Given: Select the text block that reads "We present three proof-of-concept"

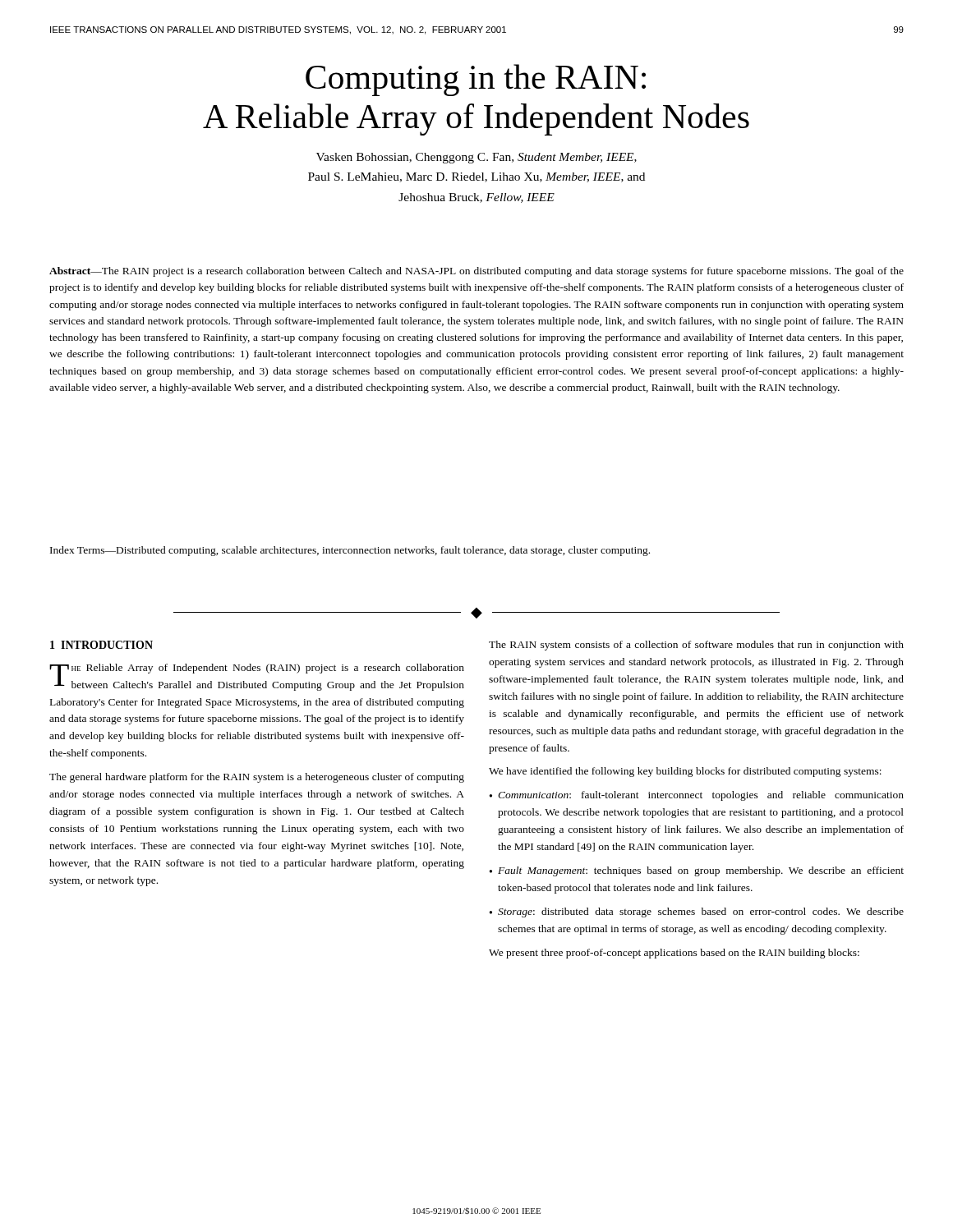Looking at the screenshot, I should pyautogui.click(x=674, y=952).
